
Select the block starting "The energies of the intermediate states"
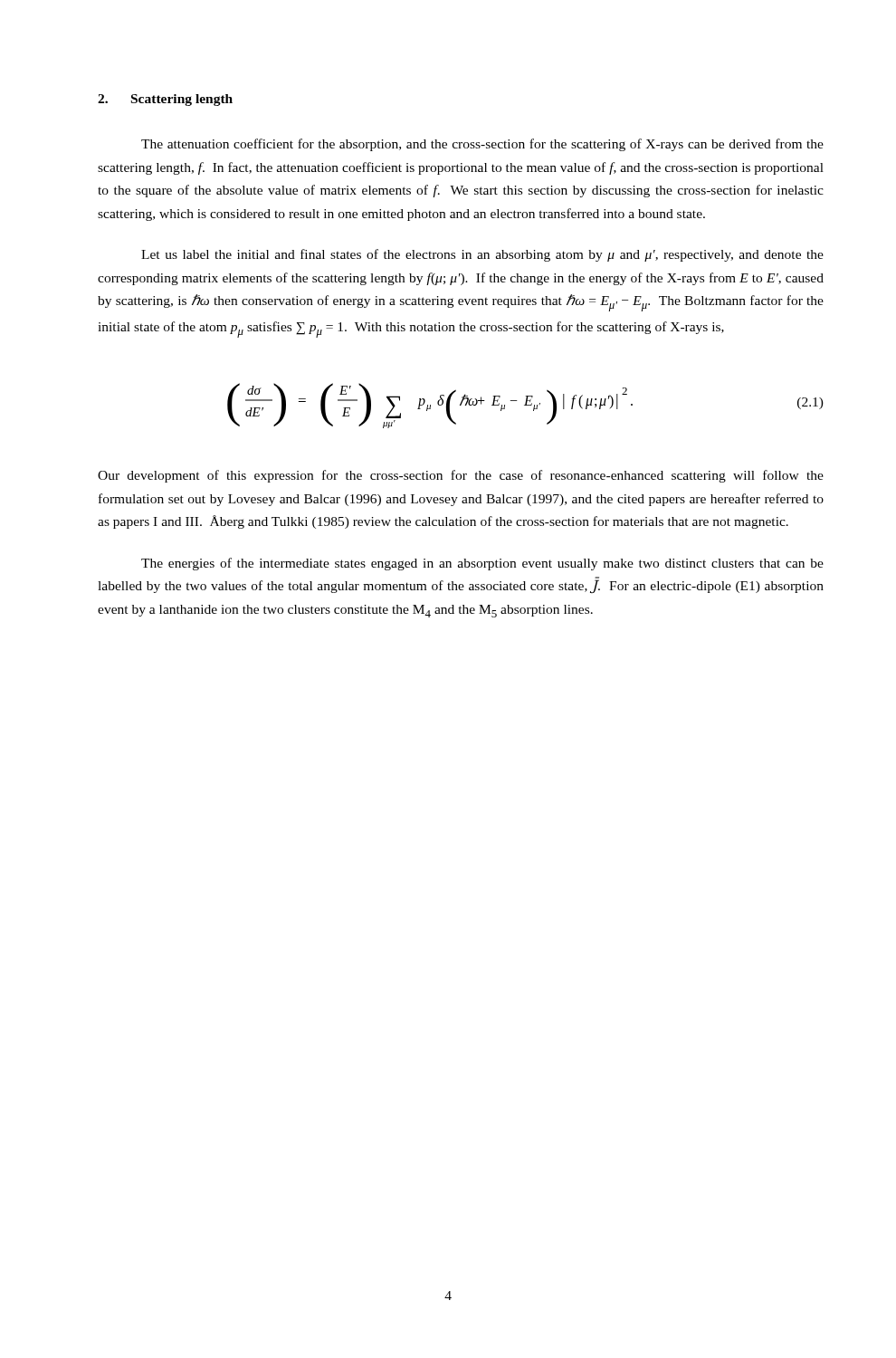point(461,588)
